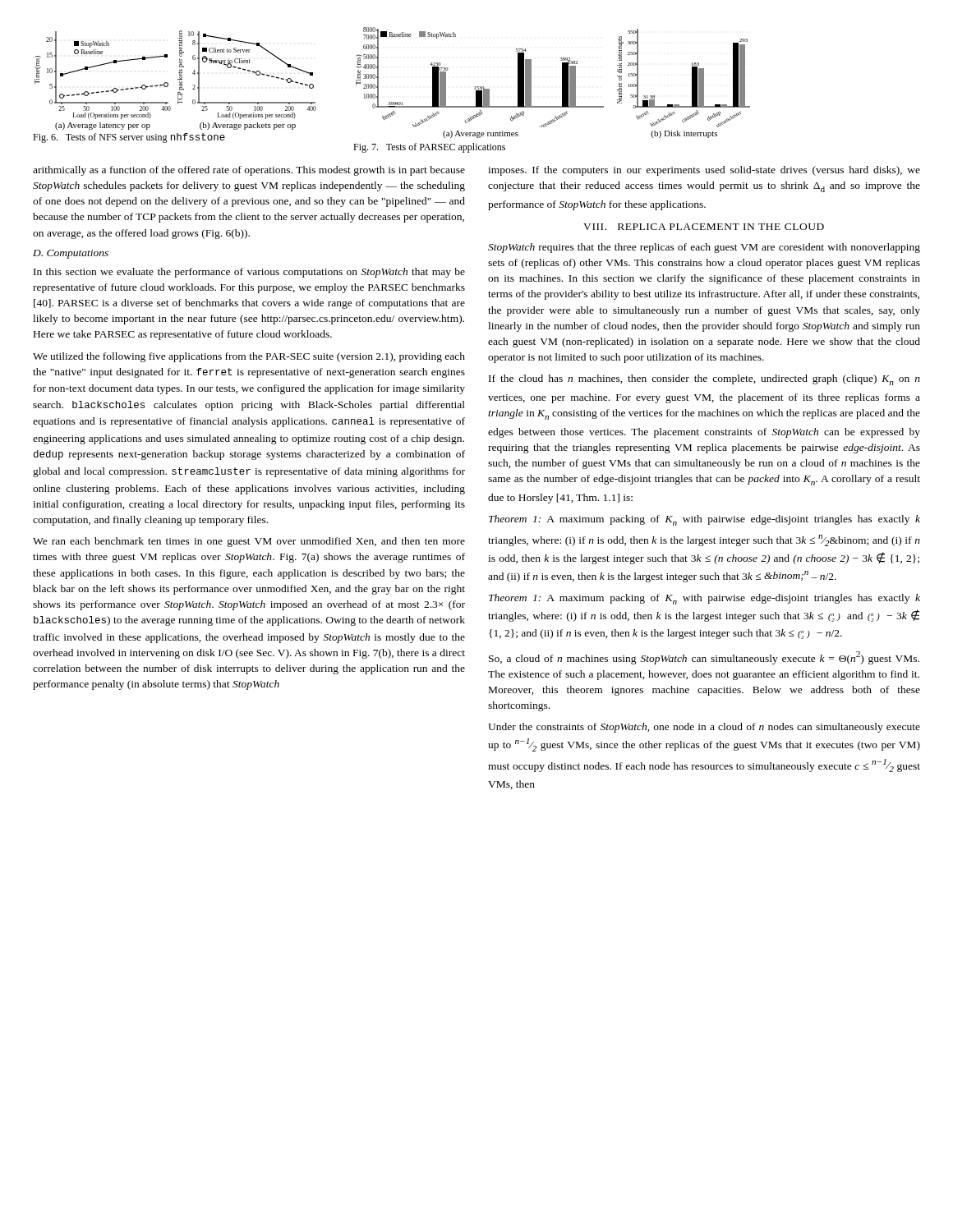
Task: Navigate to the passage starting "imposes. If the computers in our"
Action: [704, 187]
